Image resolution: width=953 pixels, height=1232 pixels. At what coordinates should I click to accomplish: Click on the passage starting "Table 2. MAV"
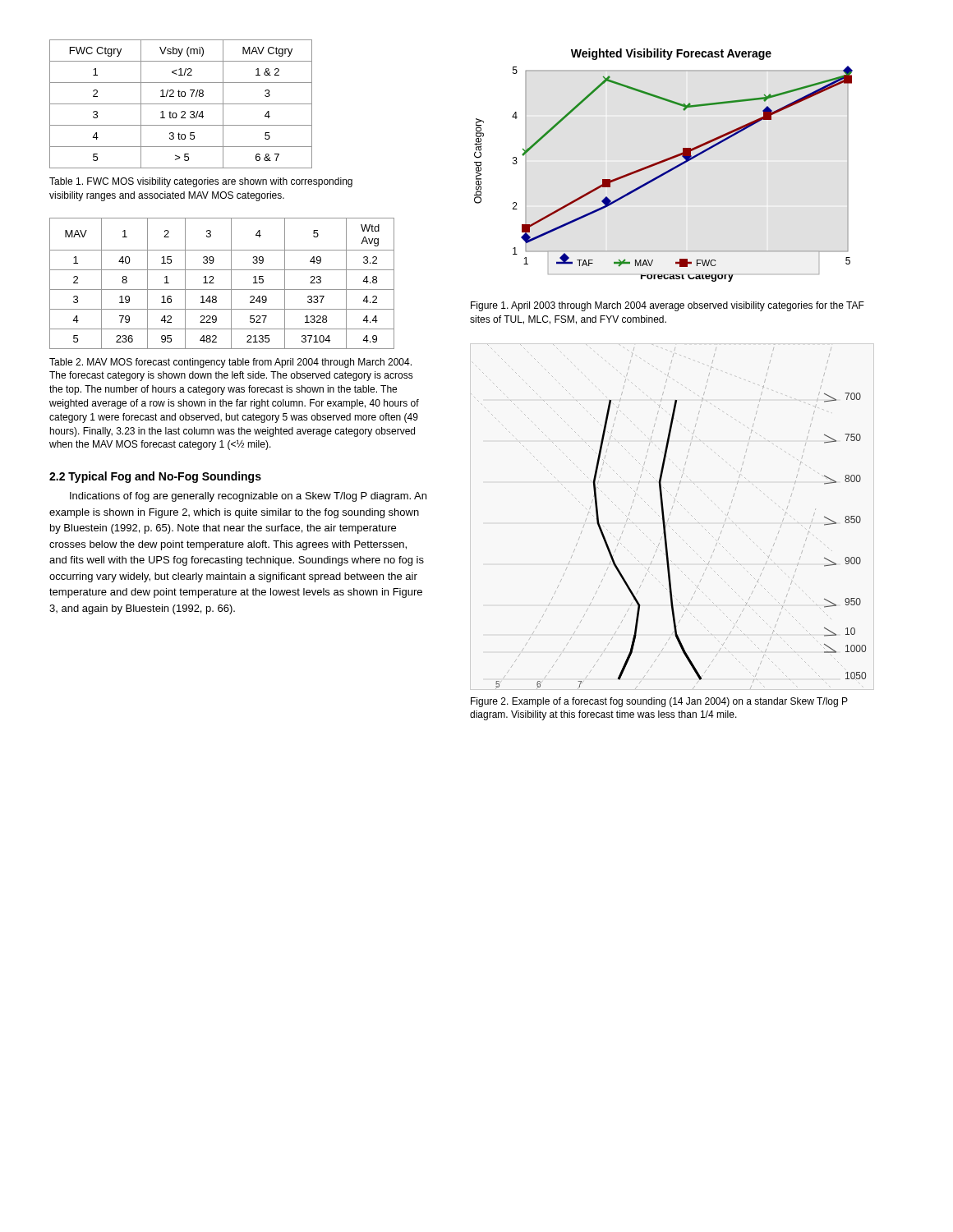234,403
